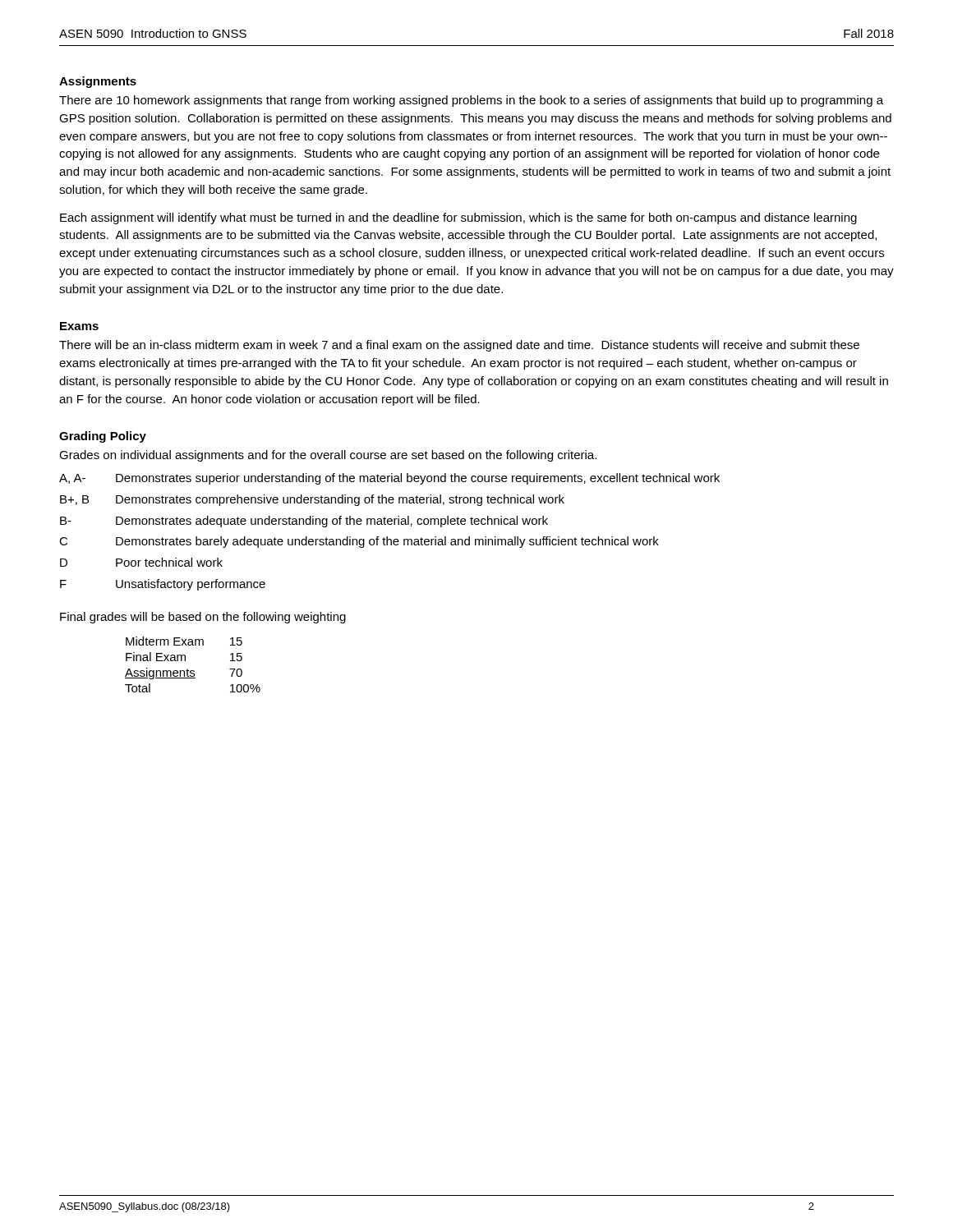Find the text block containing "There will be an in-class midterm exam in"
The width and height of the screenshot is (953, 1232).
click(474, 372)
